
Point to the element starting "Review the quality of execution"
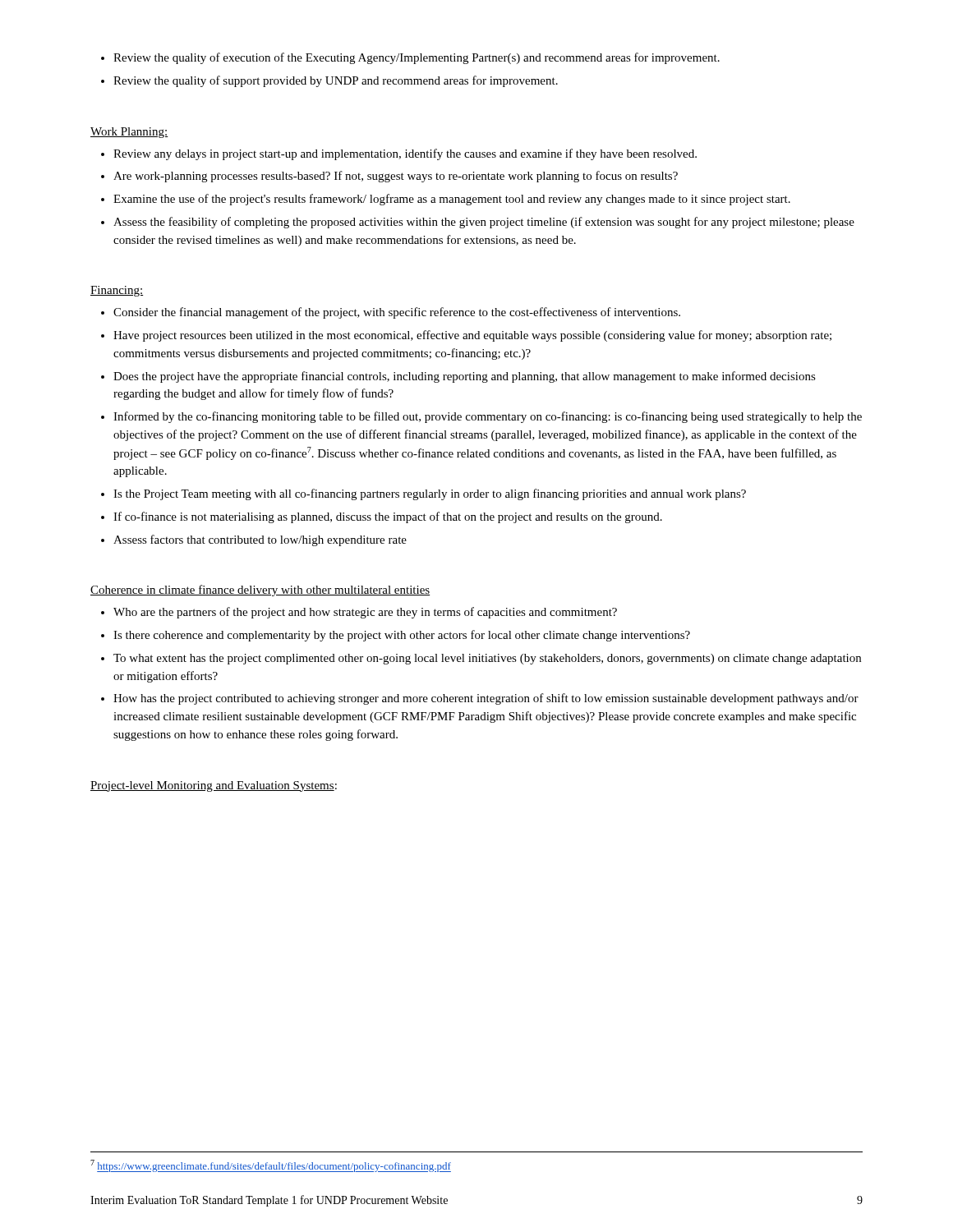click(x=488, y=58)
